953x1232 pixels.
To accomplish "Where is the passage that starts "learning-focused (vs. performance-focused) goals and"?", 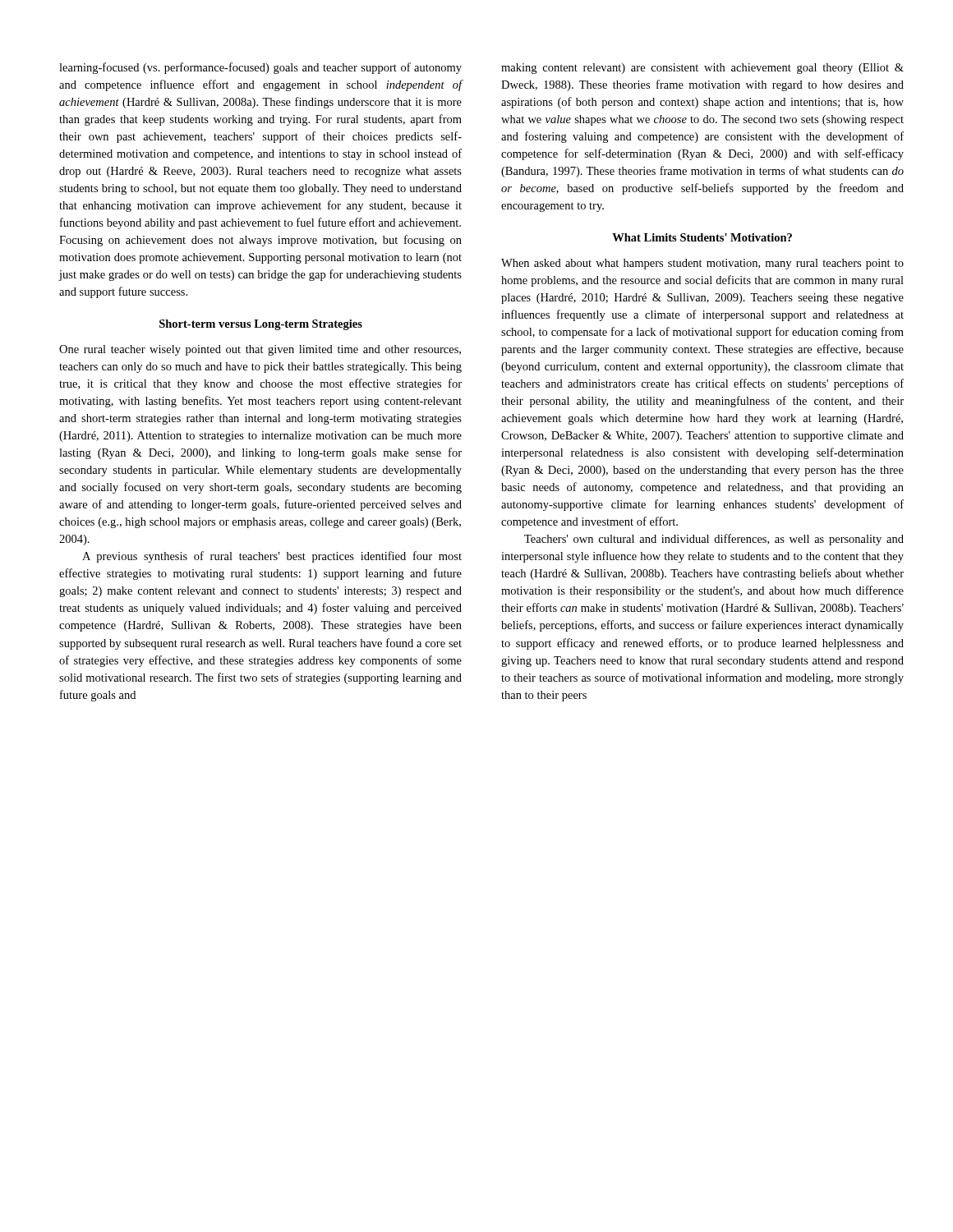I will (260, 180).
